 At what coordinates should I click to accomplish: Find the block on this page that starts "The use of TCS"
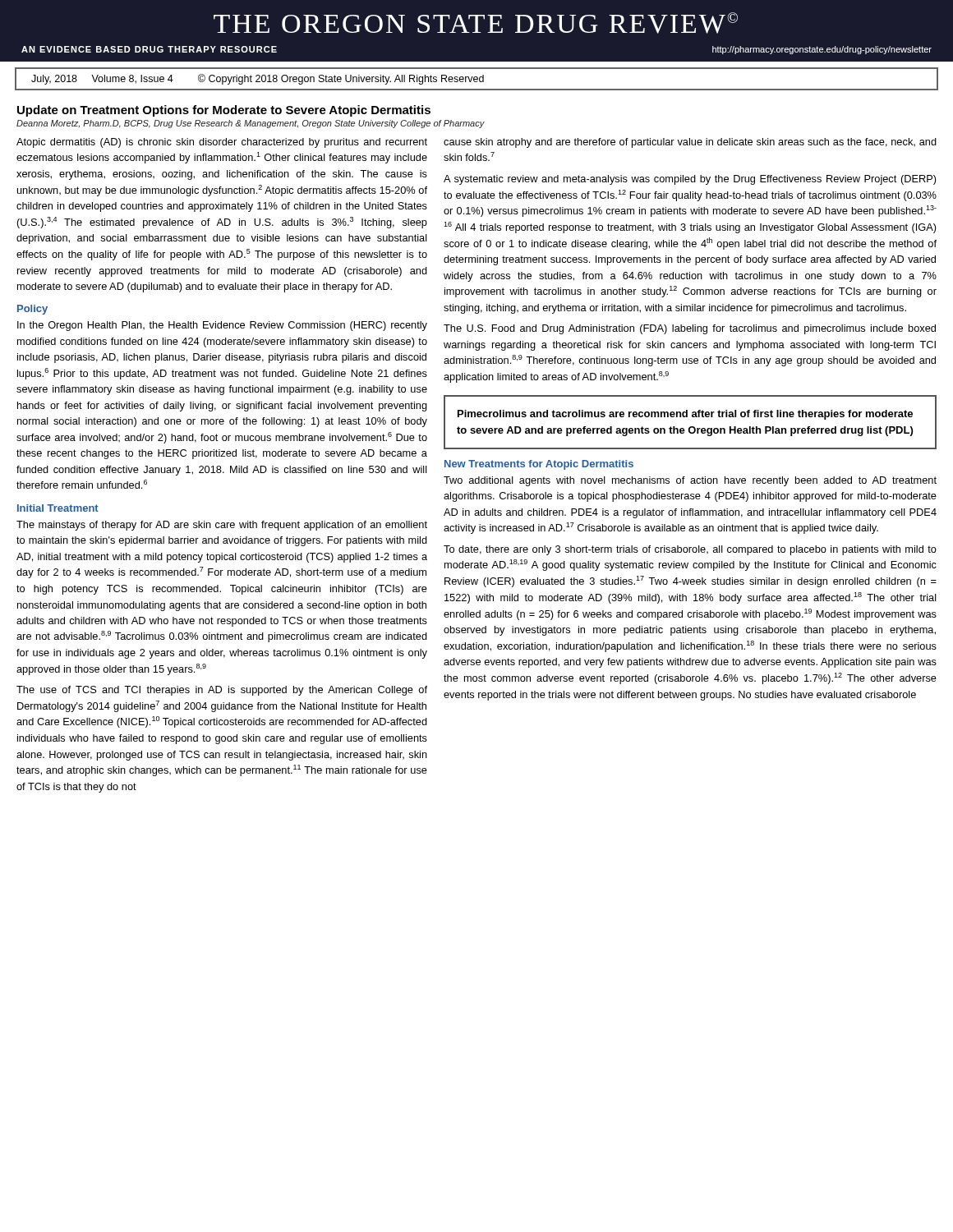tap(222, 738)
